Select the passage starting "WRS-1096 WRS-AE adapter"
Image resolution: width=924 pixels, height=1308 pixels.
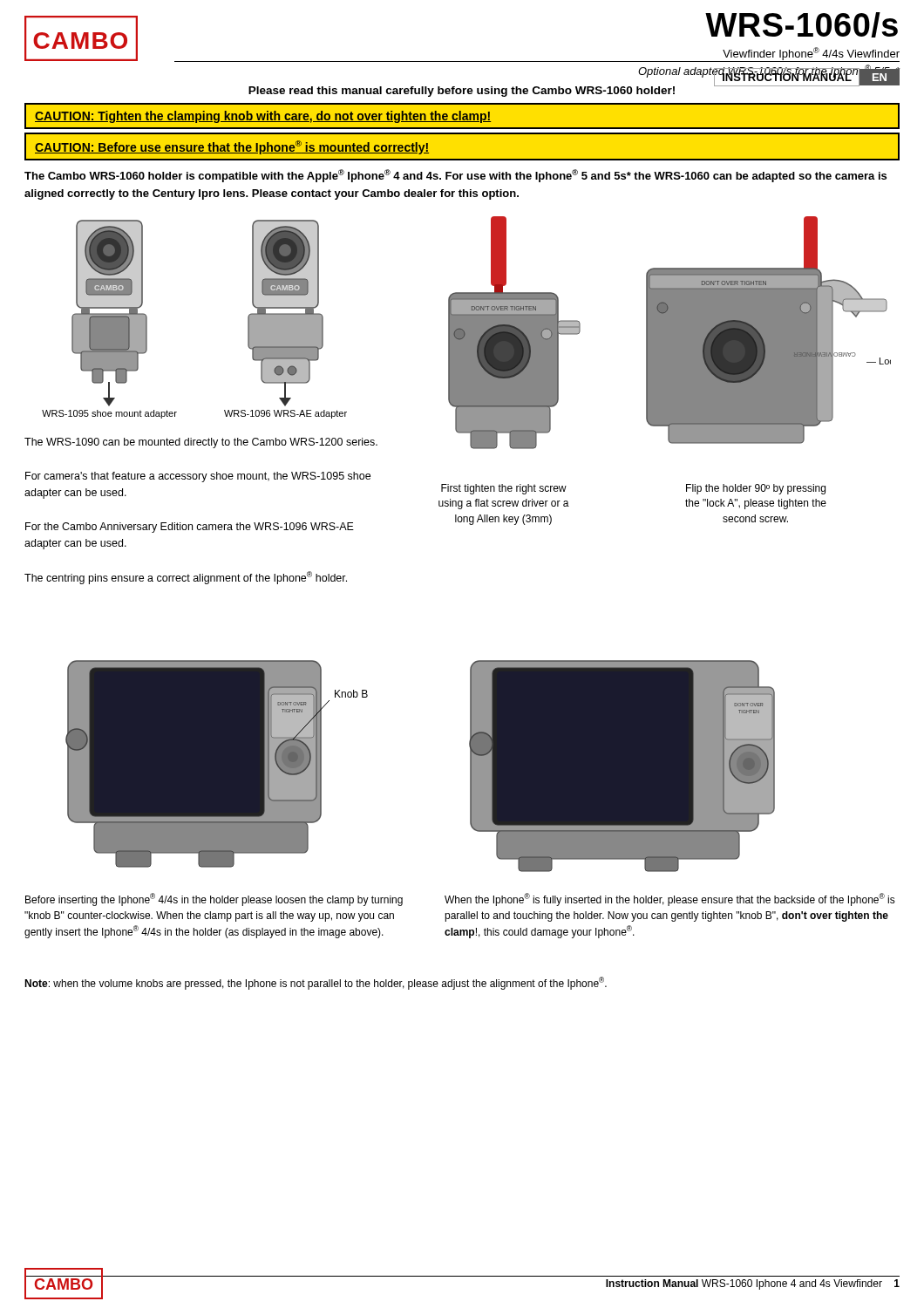[x=285, y=413]
